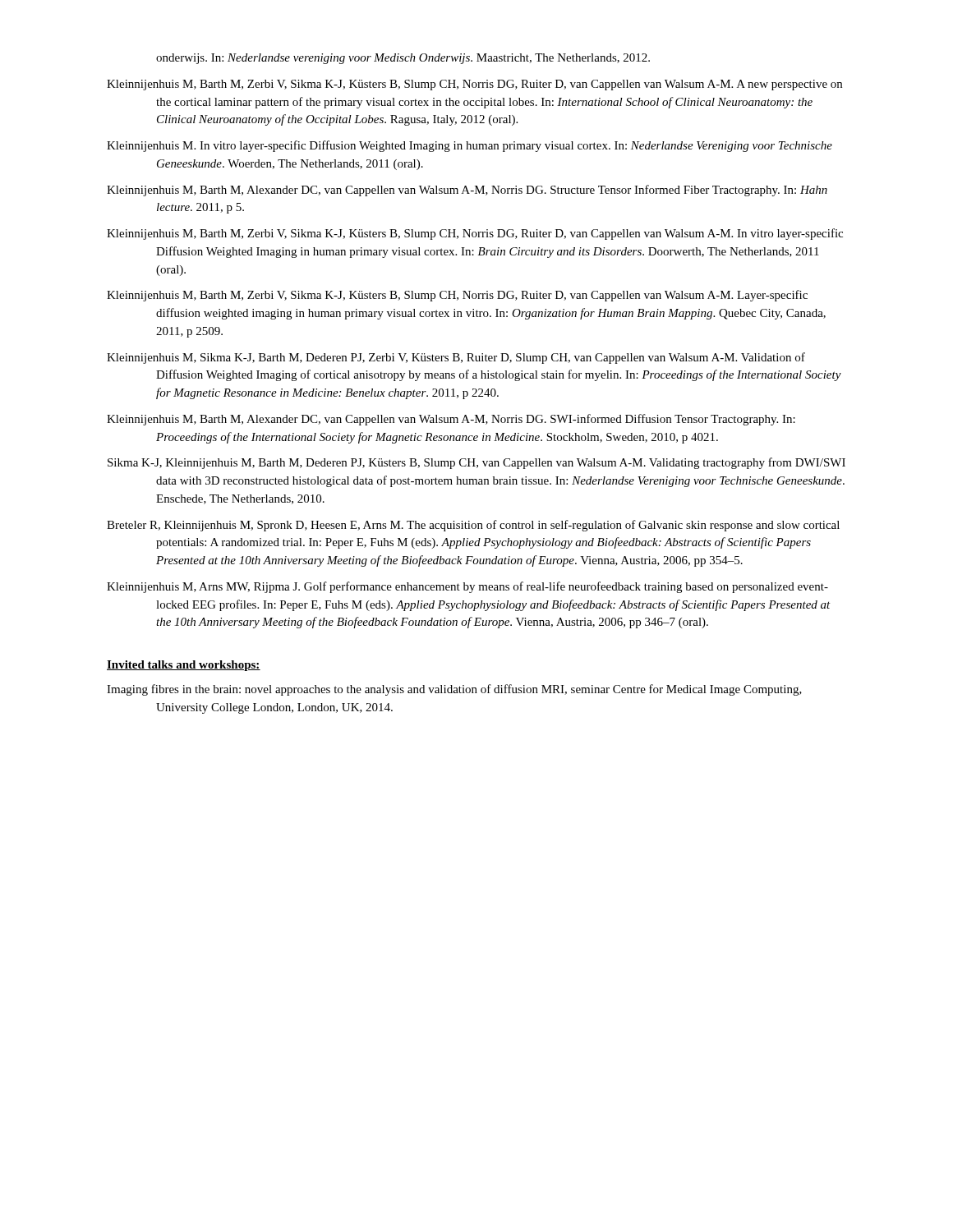Navigate to the text starting "Kleinnijenhuis M, Sikma K-J, Barth"
The image size is (953, 1232).
click(x=474, y=375)
